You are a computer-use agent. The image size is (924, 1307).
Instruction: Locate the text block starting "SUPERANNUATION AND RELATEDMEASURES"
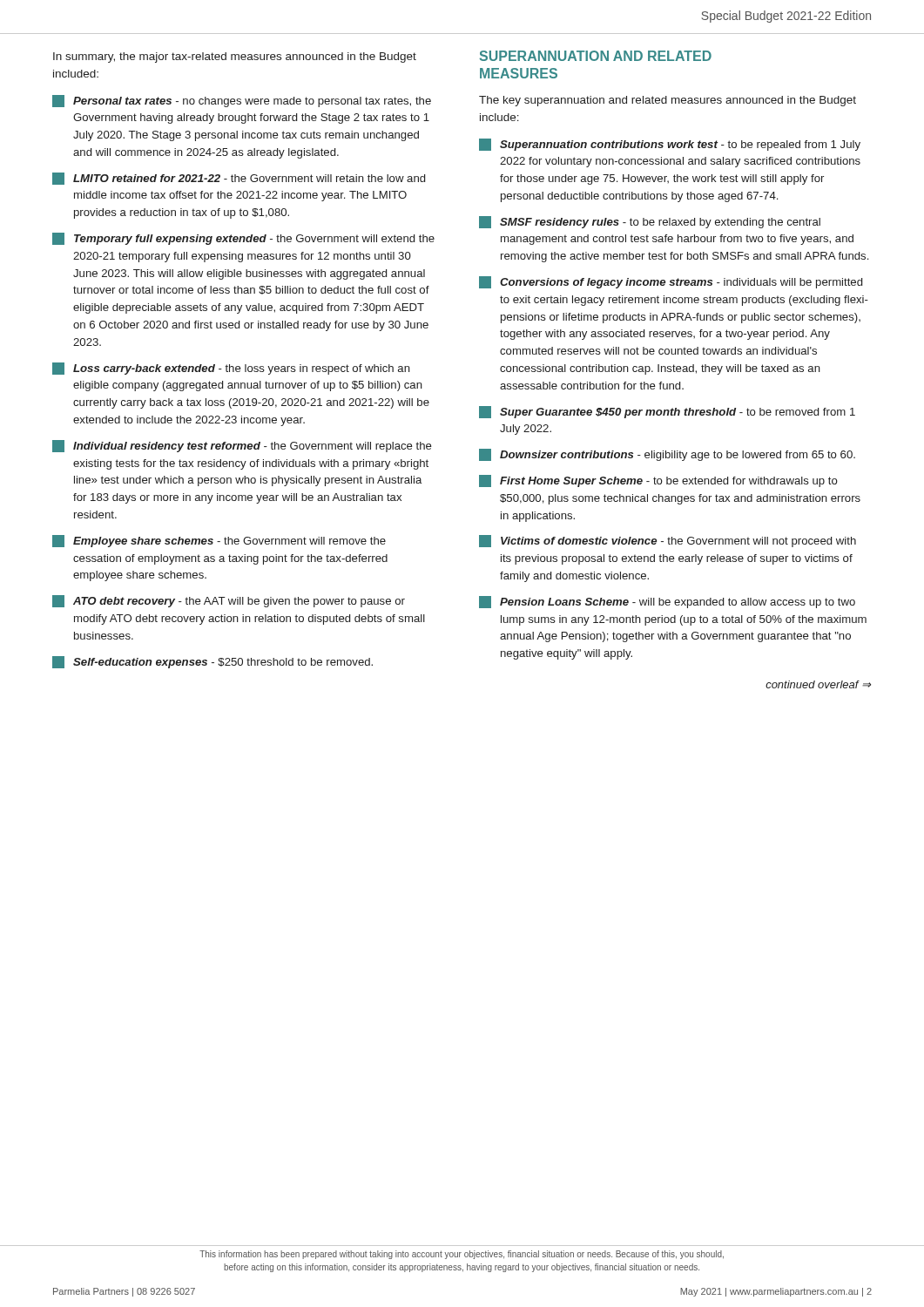595,65
